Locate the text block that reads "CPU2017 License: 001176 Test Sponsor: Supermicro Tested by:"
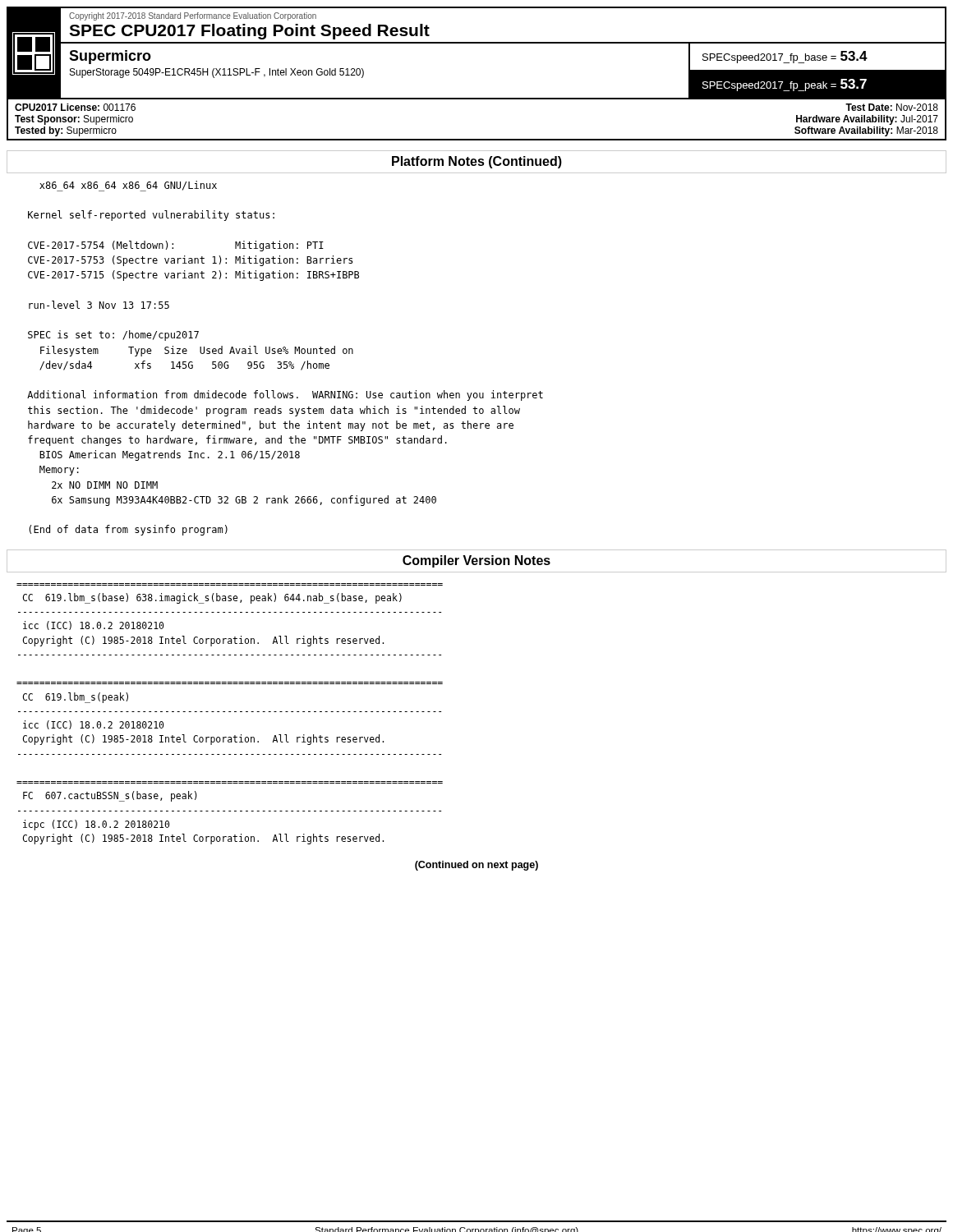This screenshot has width=953, height=1232. tap(476, 119)
